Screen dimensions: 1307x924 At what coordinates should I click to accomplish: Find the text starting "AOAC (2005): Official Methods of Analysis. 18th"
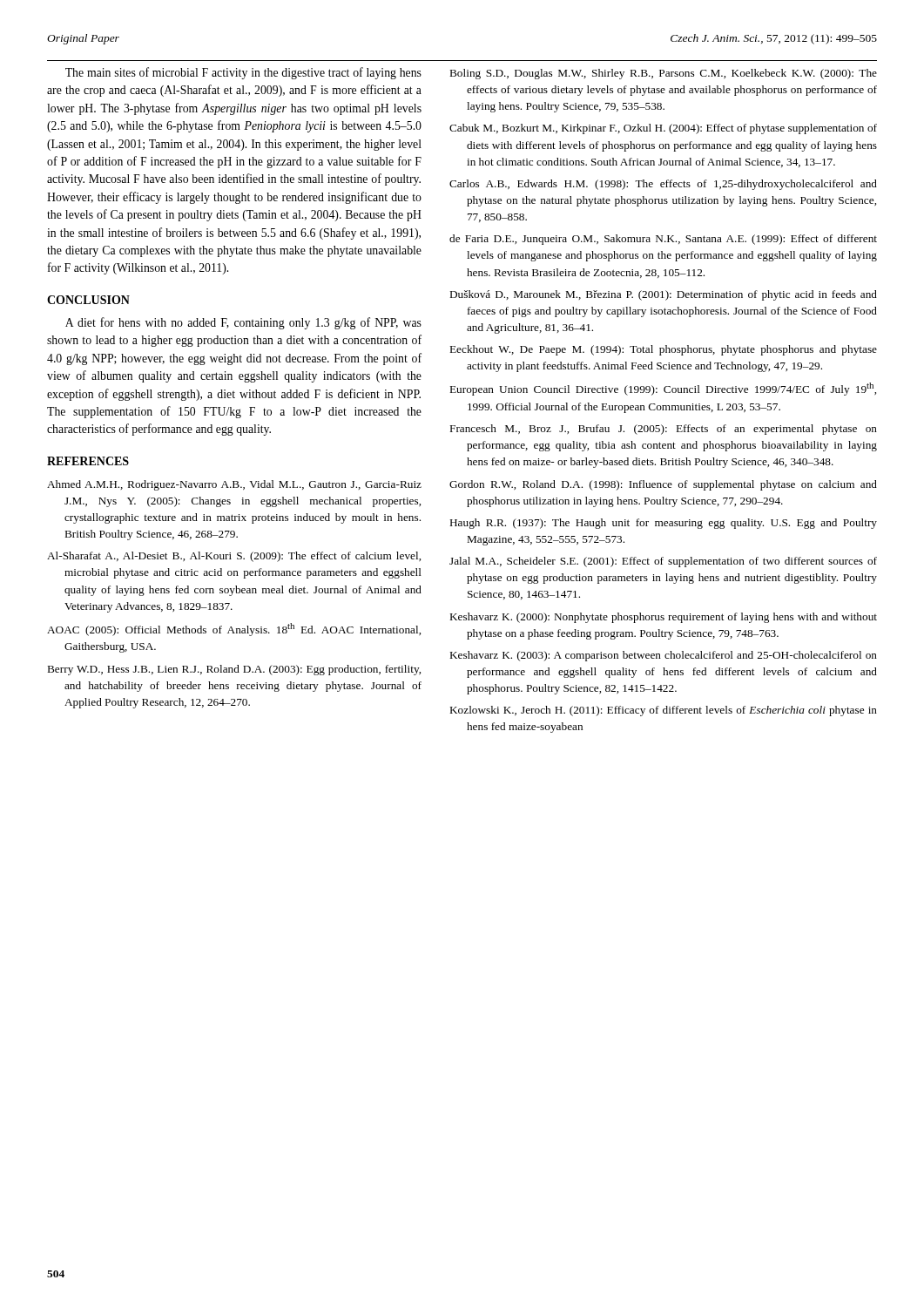(234, 637)
